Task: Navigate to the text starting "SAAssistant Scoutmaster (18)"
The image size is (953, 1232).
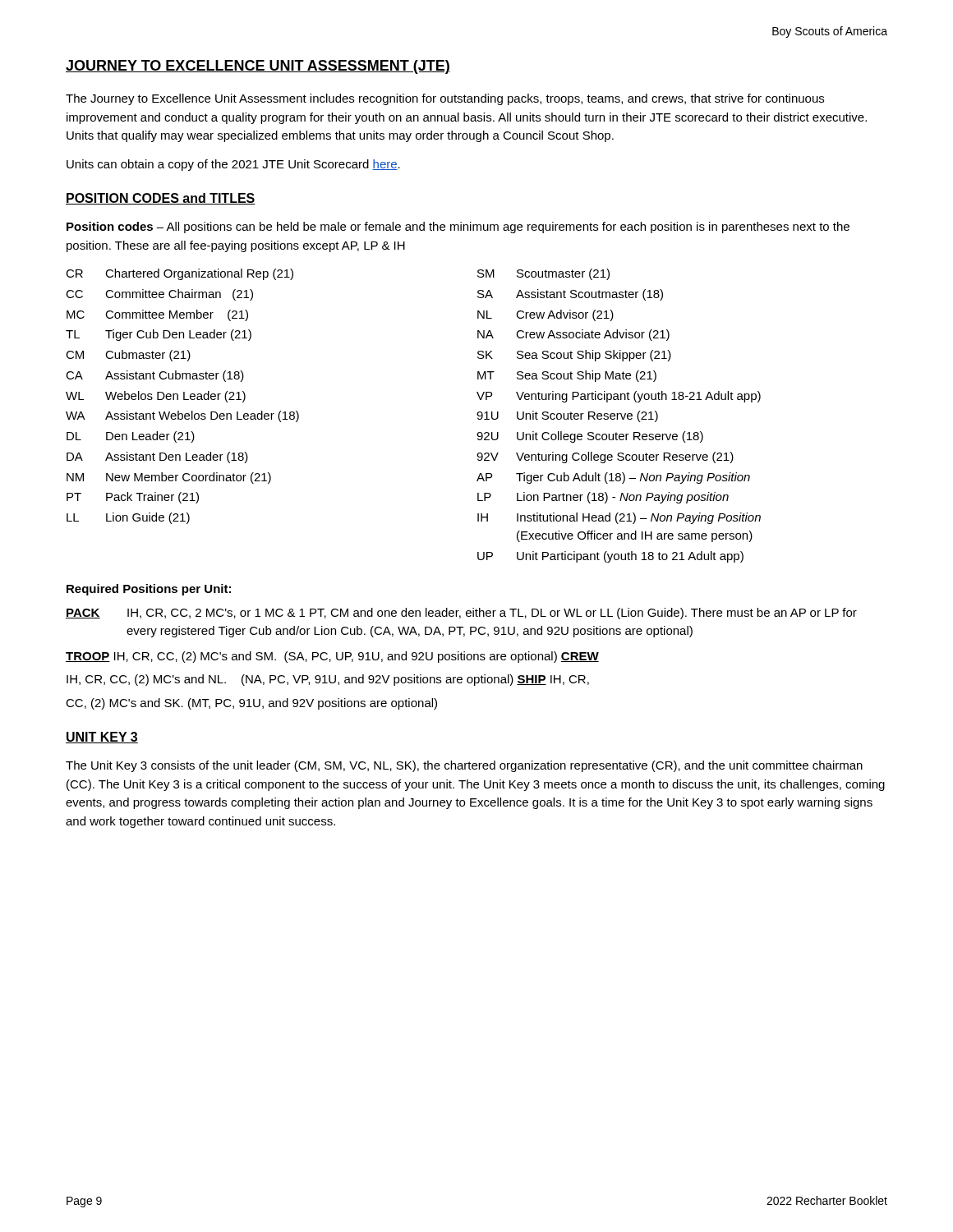Action: point(570,295)
